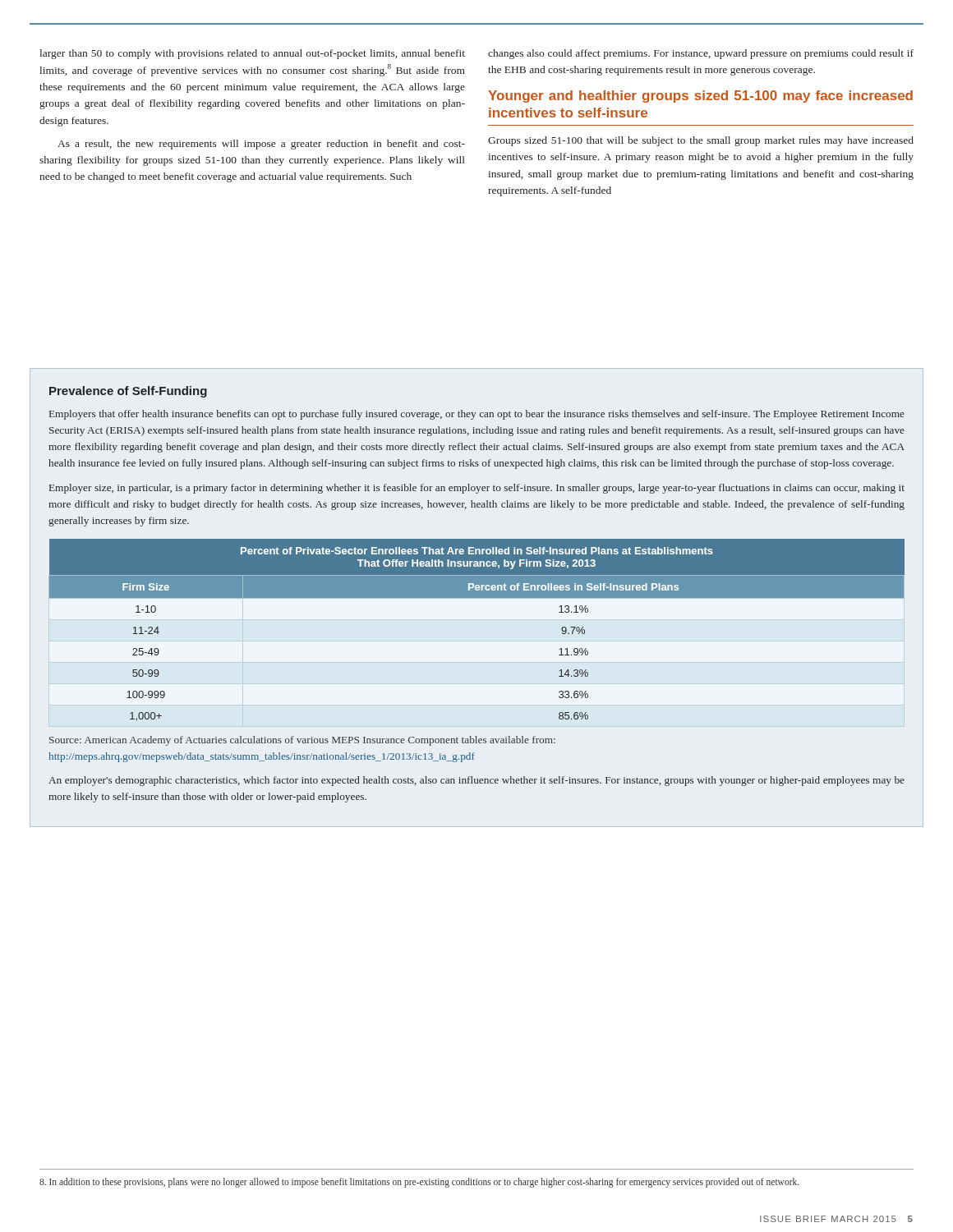Point to the block beginning "Employer size, in particular,"
The width and height of the screenshot is (953, 1232).
point(476,504)
